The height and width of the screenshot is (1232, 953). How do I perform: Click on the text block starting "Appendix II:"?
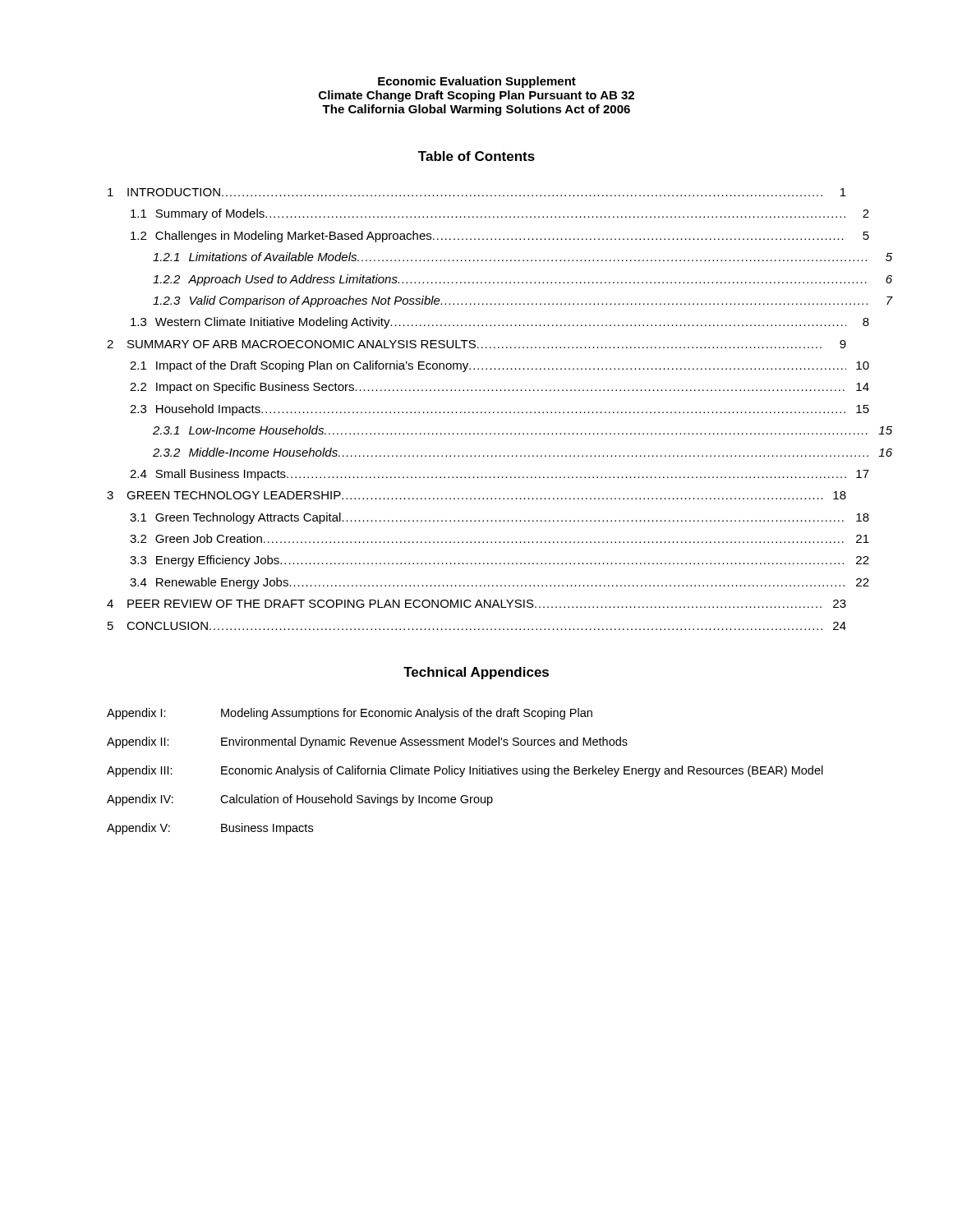tap(138, 742)
